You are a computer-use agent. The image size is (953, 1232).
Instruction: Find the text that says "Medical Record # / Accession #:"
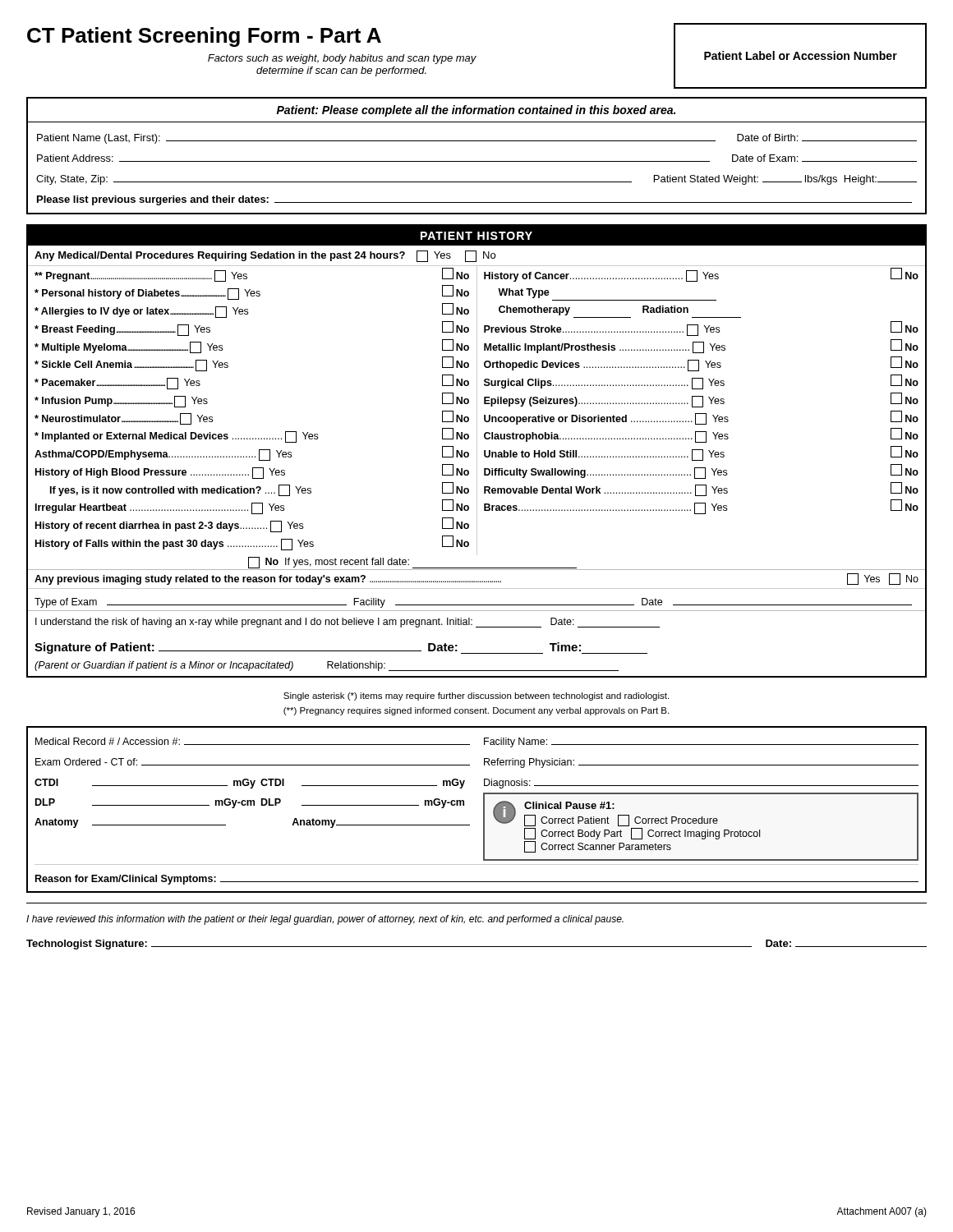[252, 739]
